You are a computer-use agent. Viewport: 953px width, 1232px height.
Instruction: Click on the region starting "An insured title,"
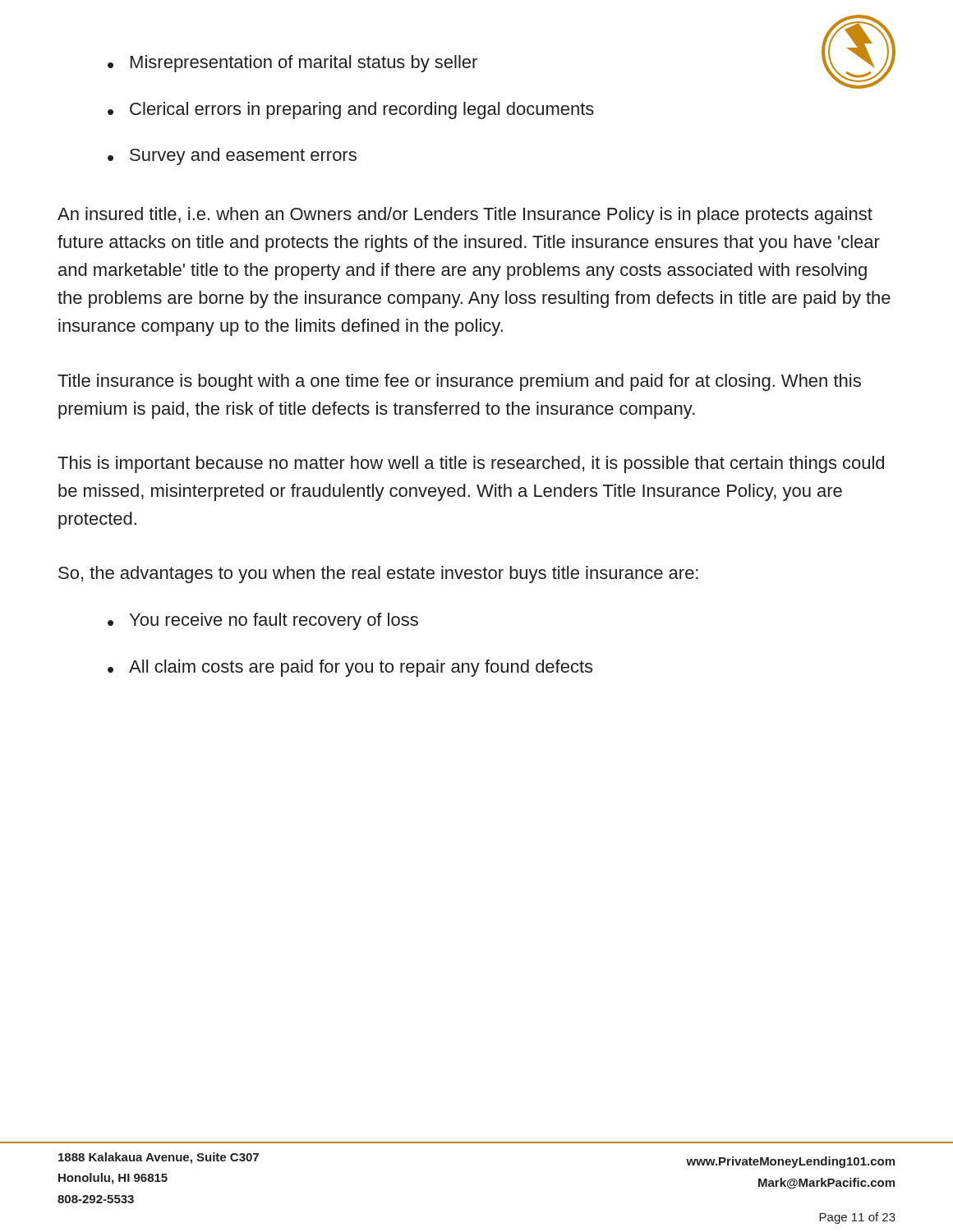[x=474, y=270]
